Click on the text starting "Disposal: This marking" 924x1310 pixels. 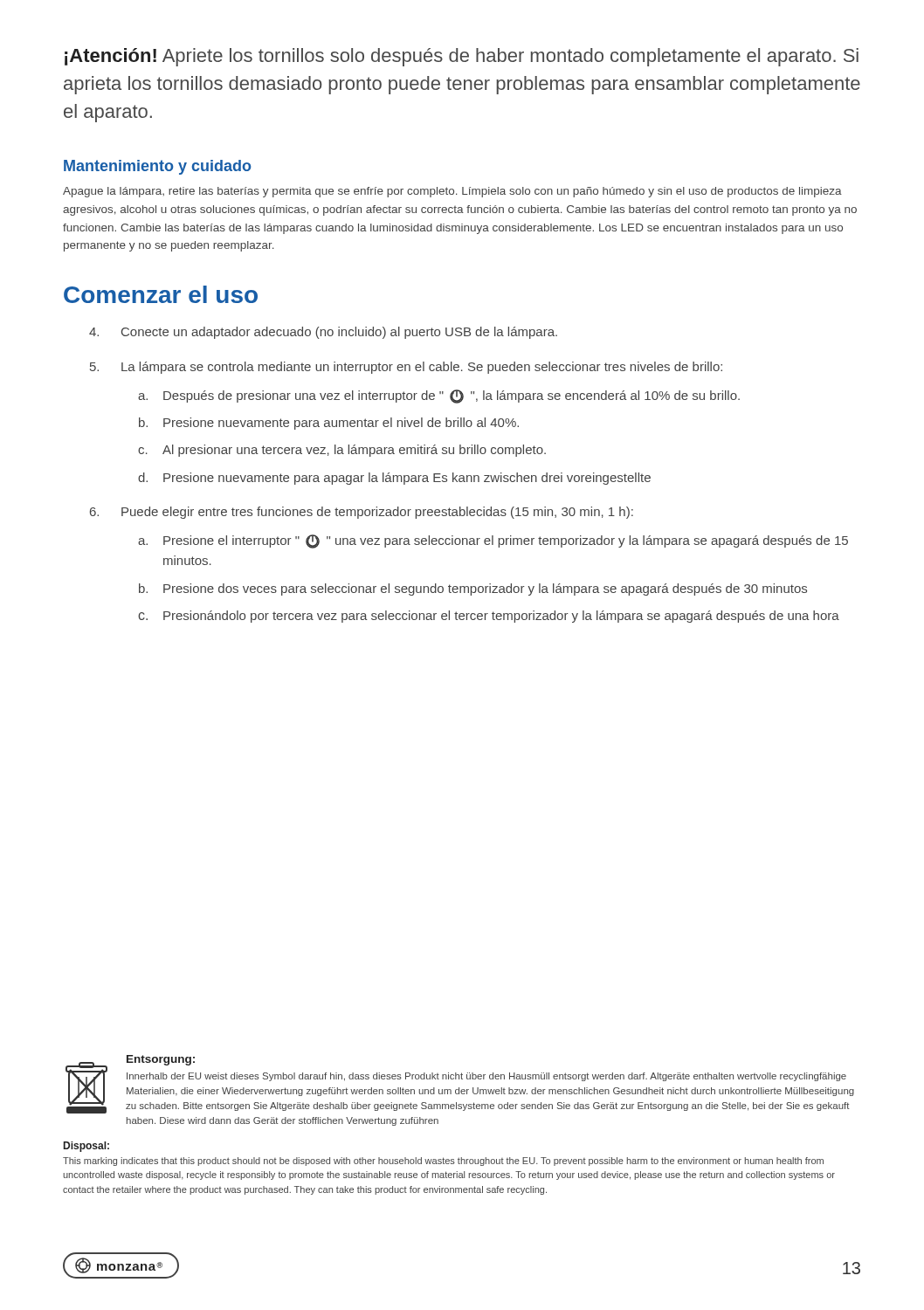pyautogui.click(x=462, y=1168)
